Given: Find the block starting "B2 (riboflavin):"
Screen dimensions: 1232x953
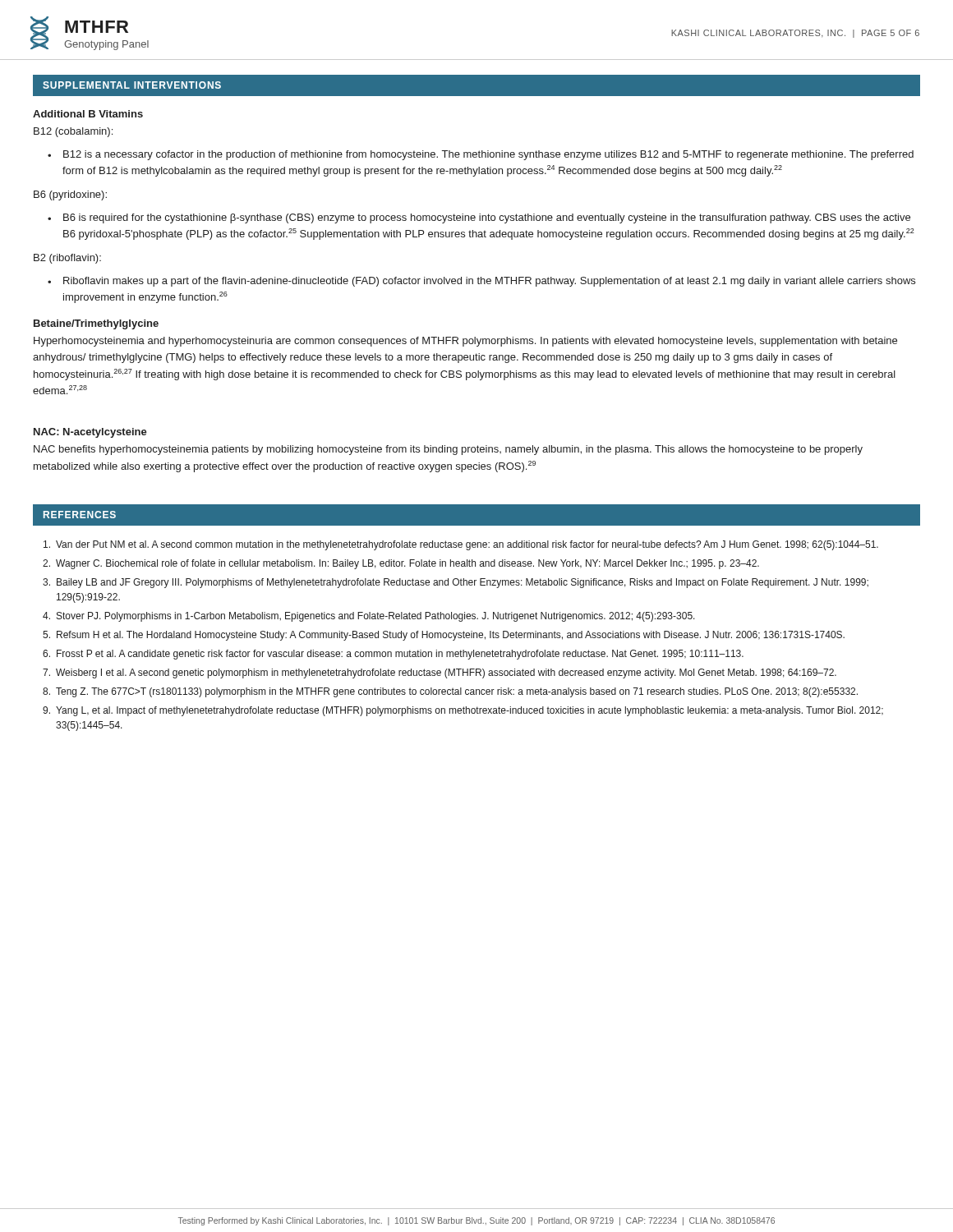Looking at the screenshot, I should point(67,257).
